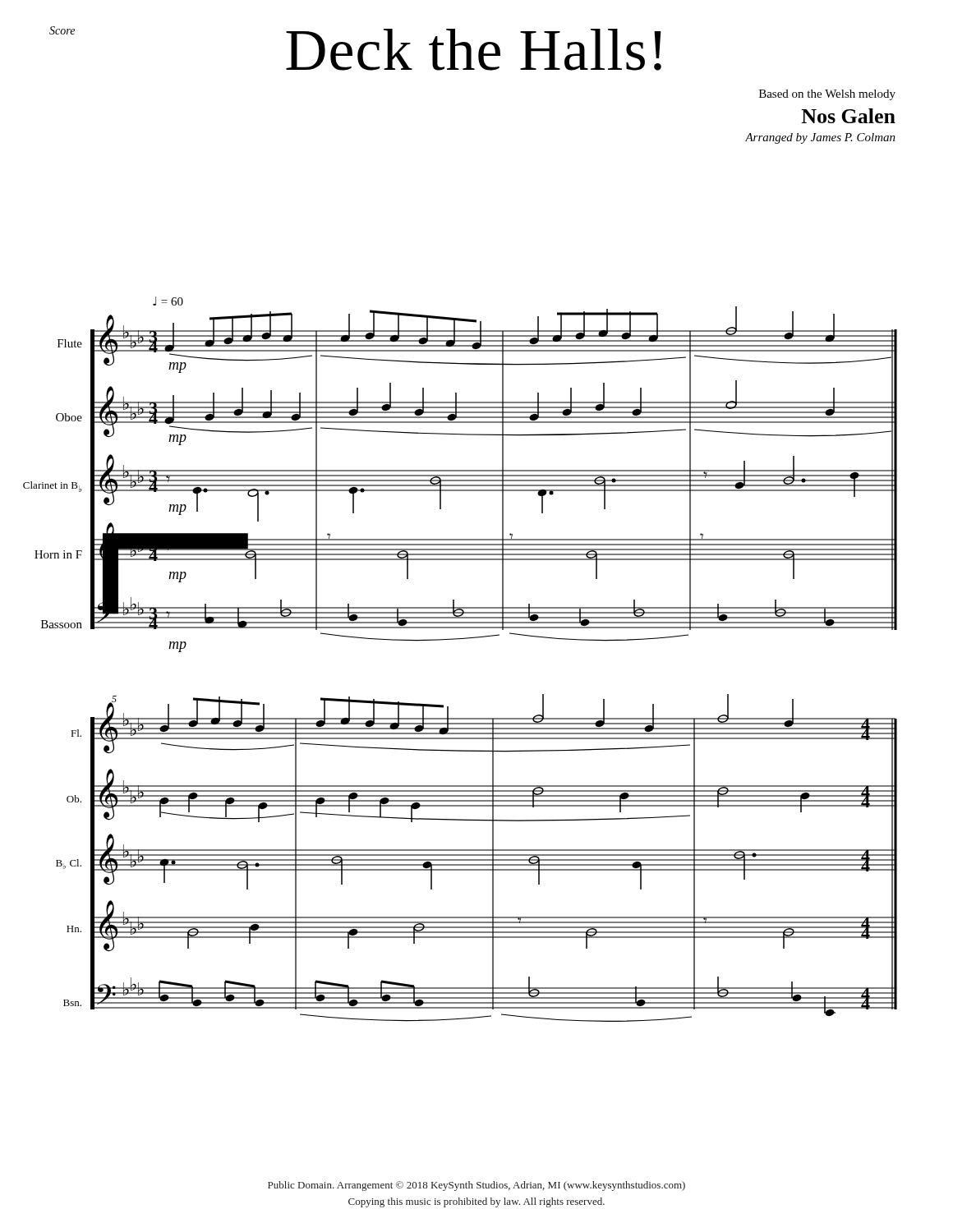Select the title with the text "Deck the Halls!"

pos(476,50)
